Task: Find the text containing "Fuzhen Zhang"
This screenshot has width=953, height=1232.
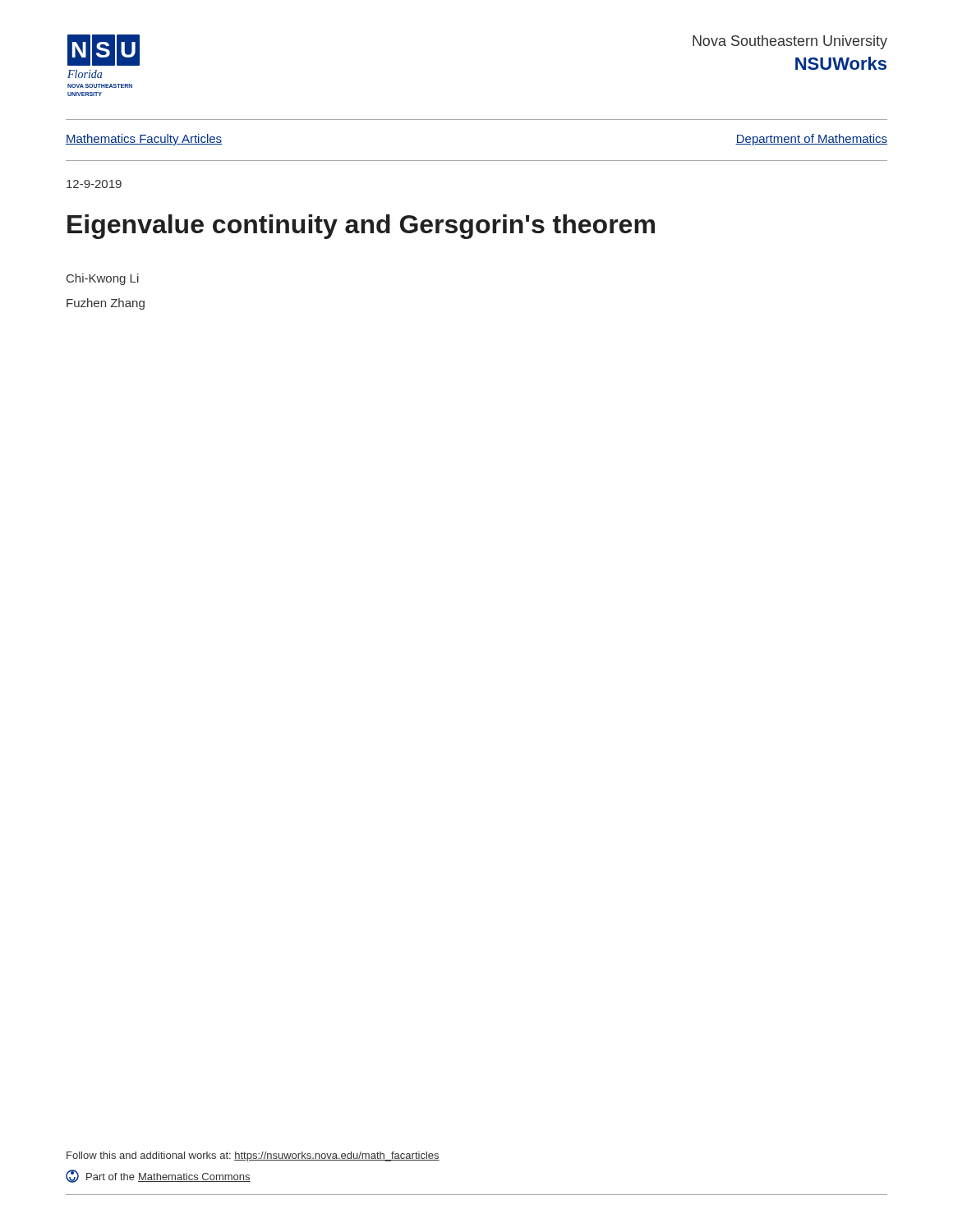Action: pos(105,303)
